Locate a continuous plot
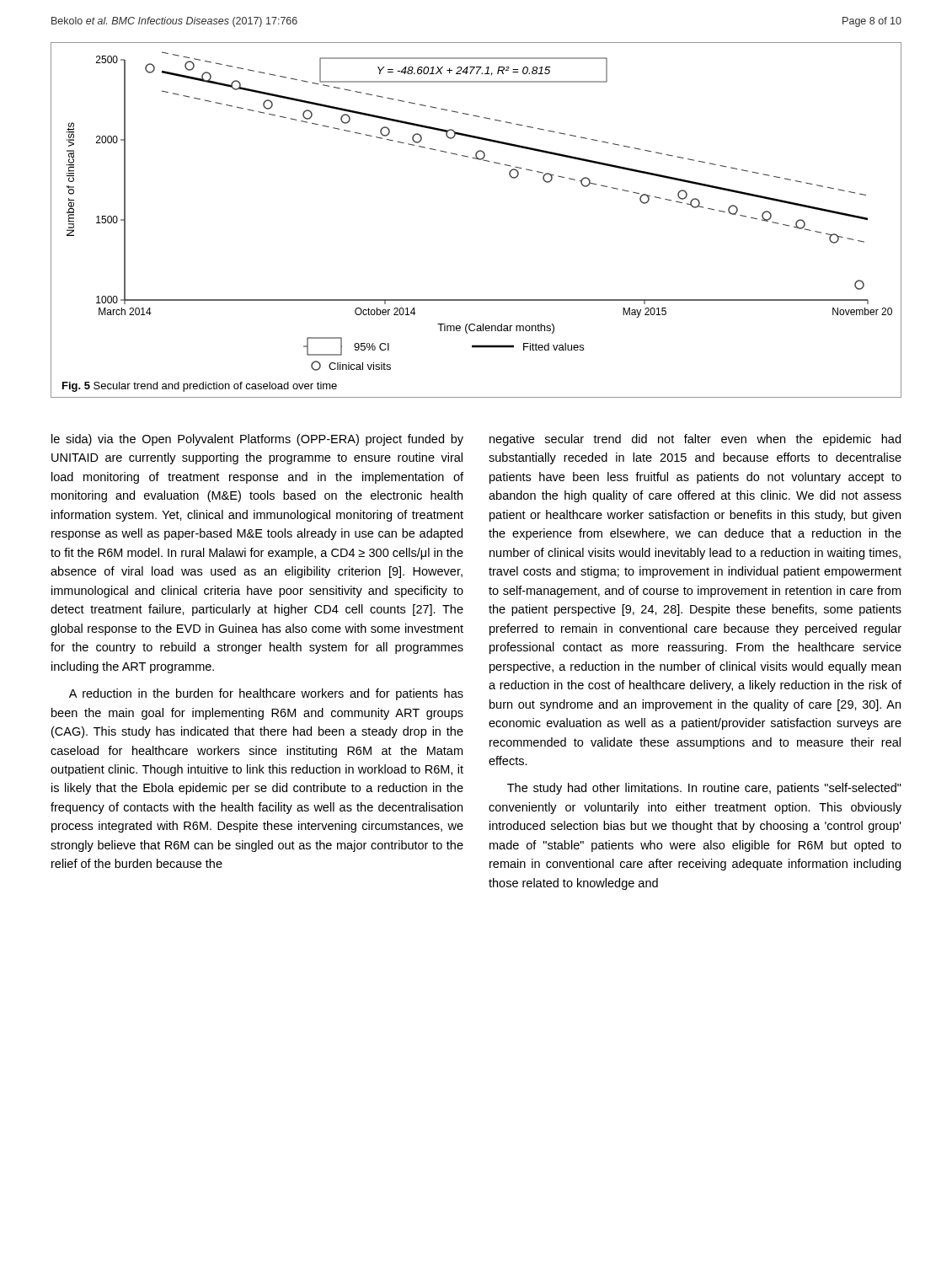This screenshot has height=1264, width=952. 476,220
